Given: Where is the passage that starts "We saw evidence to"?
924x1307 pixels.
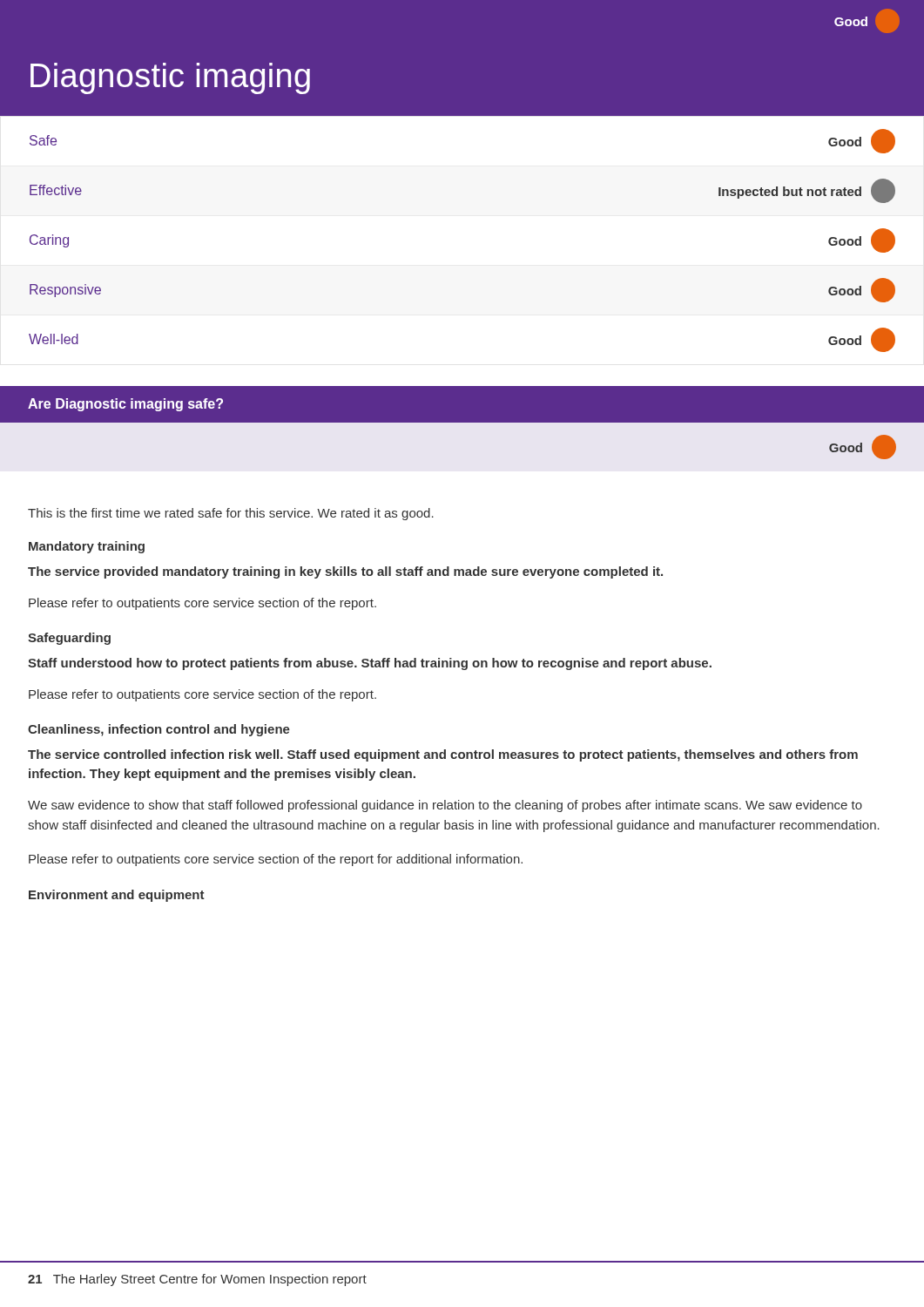Looking at the screenshot, I should pos(462,815).
